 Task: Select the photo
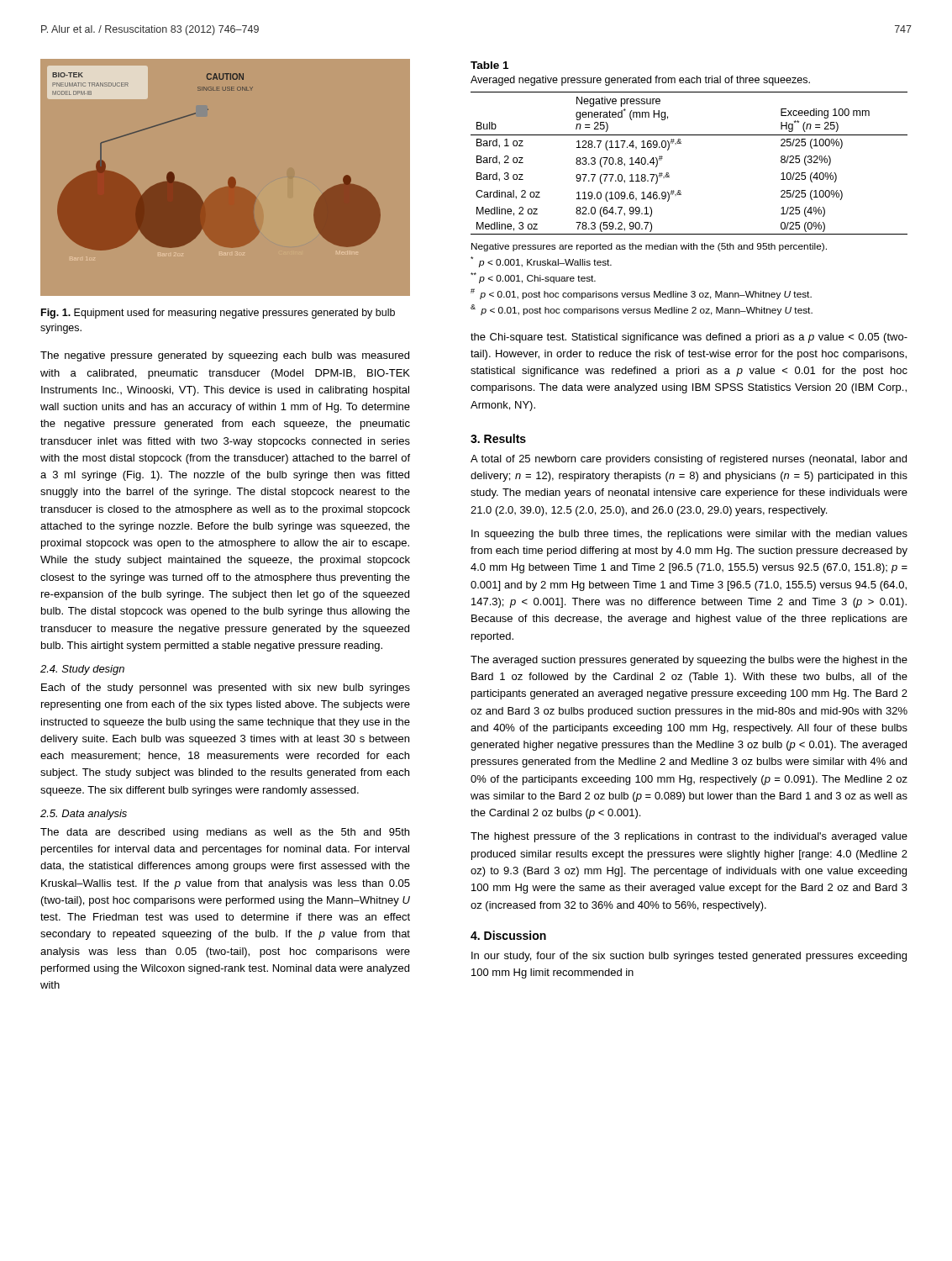[225, 179]
